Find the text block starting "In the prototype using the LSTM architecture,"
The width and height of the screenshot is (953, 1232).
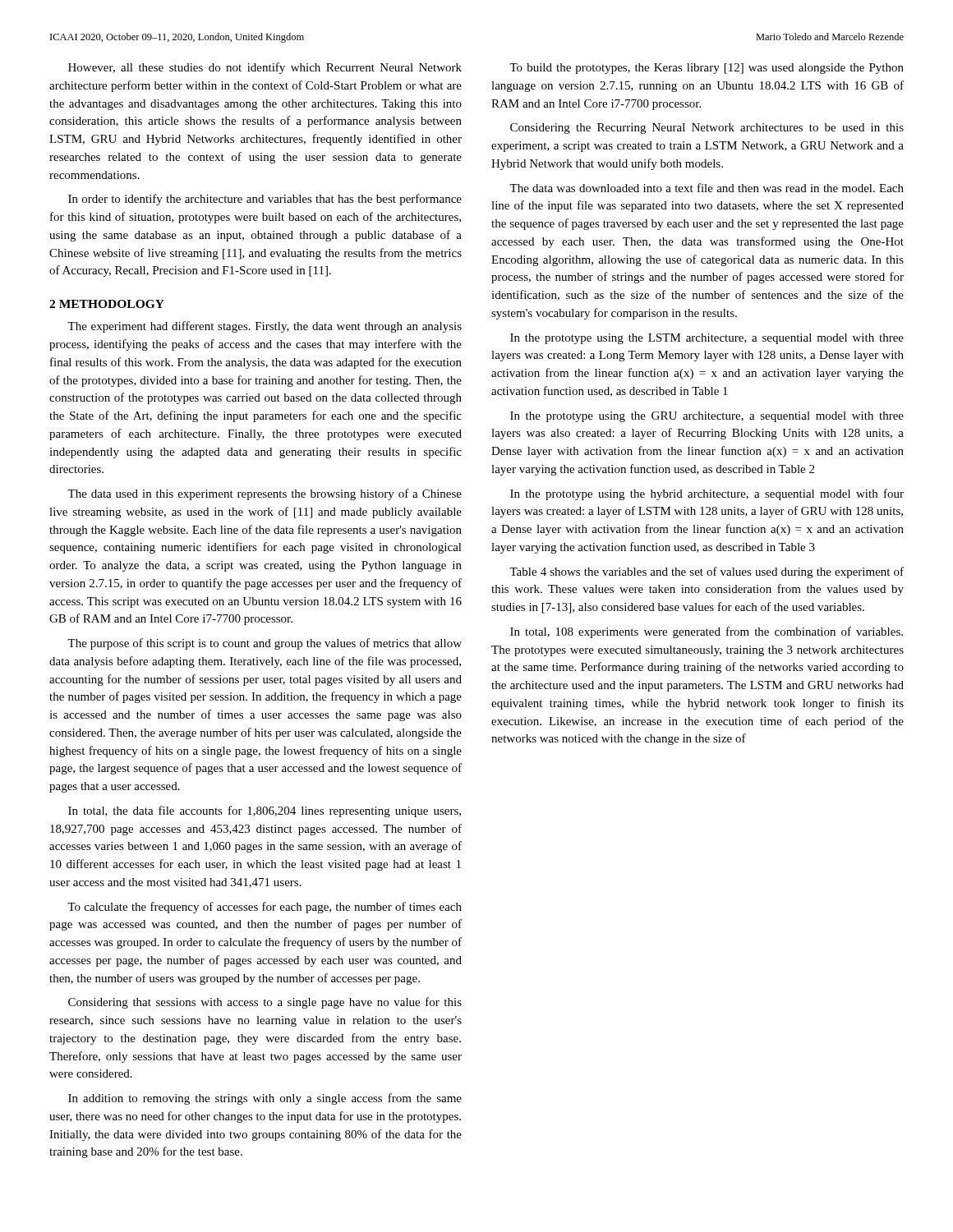coord(698,364)
